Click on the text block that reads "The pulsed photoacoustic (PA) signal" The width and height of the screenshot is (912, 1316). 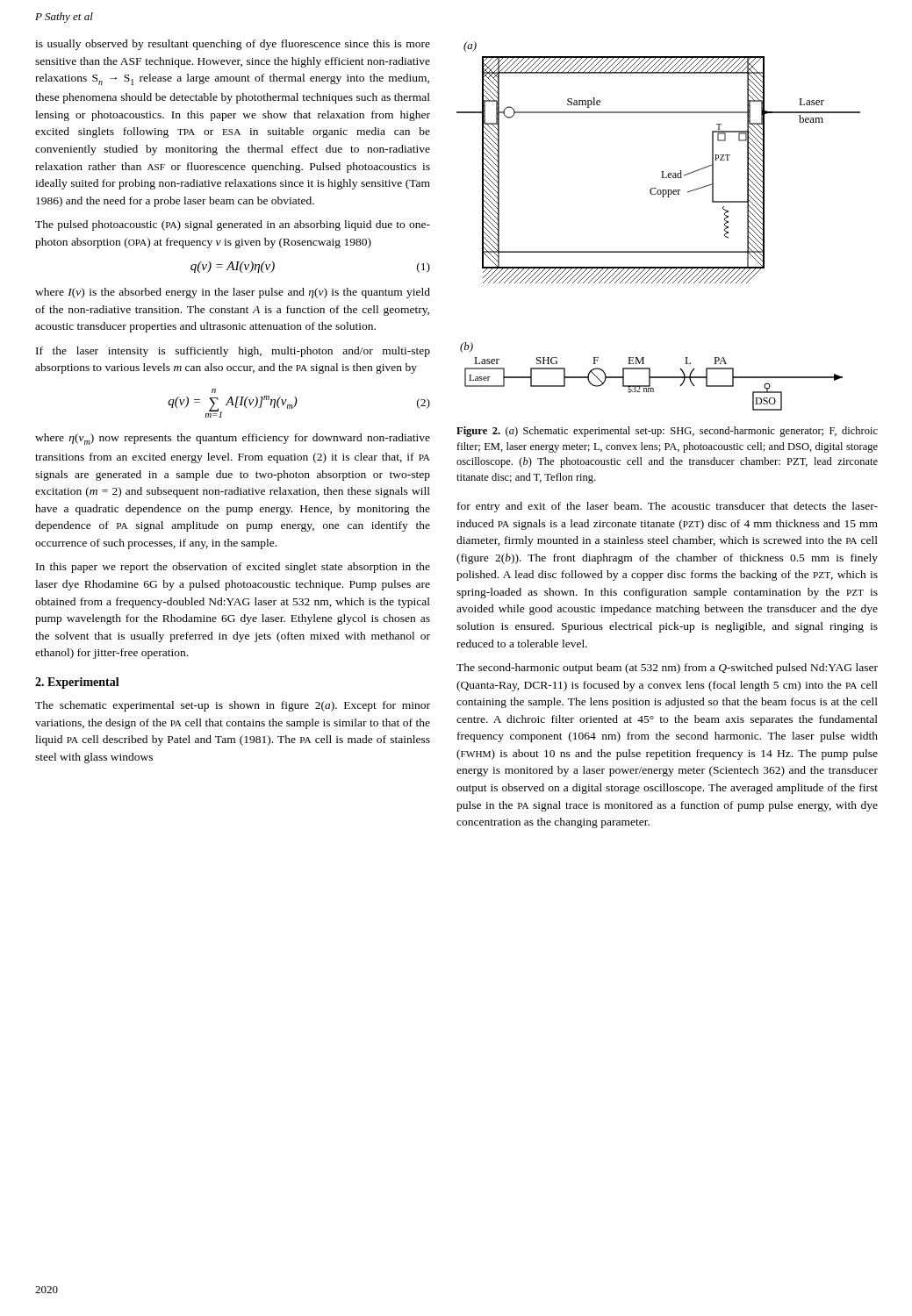(233, 233)
